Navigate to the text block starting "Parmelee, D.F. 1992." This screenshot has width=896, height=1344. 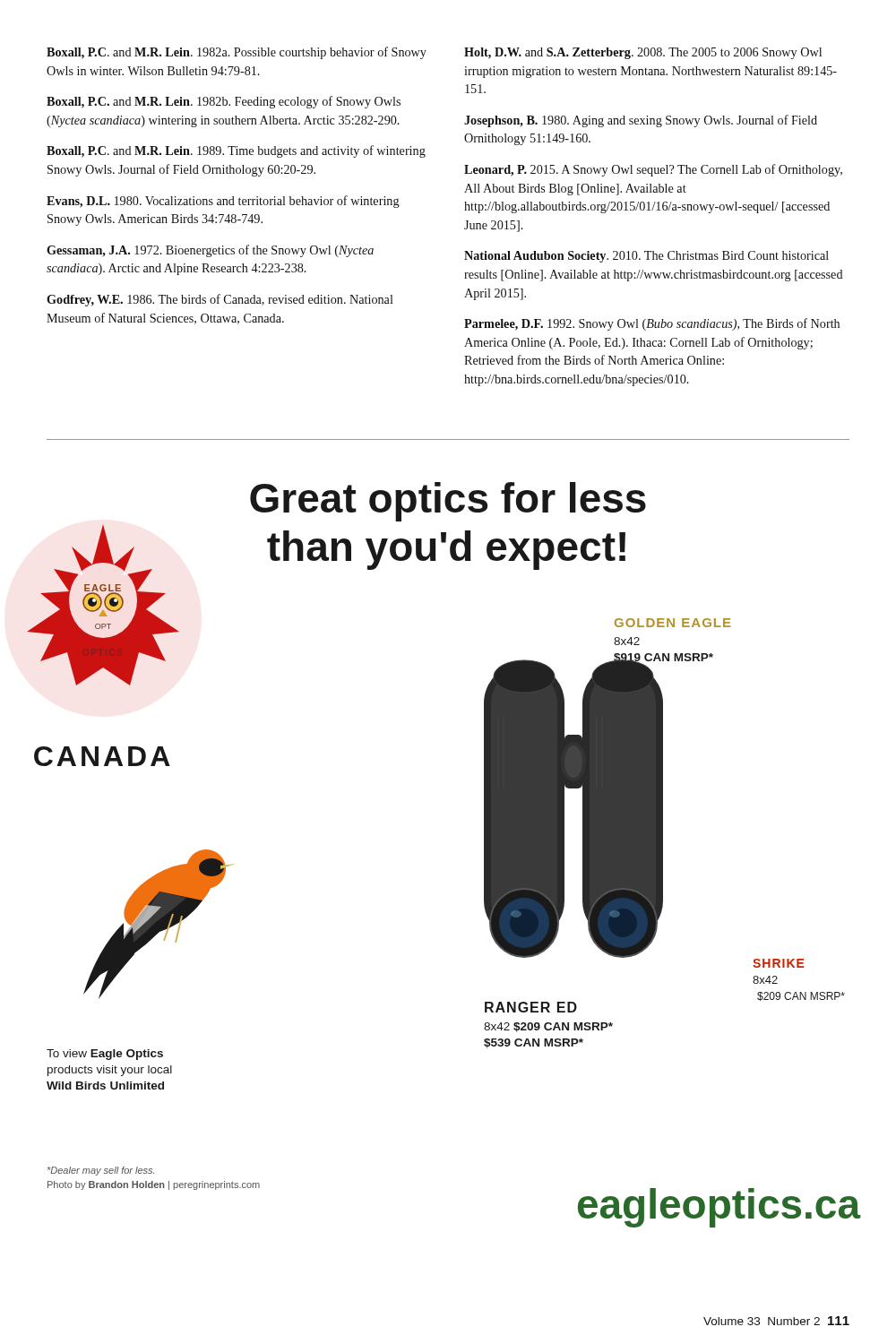tap(652, 351)
